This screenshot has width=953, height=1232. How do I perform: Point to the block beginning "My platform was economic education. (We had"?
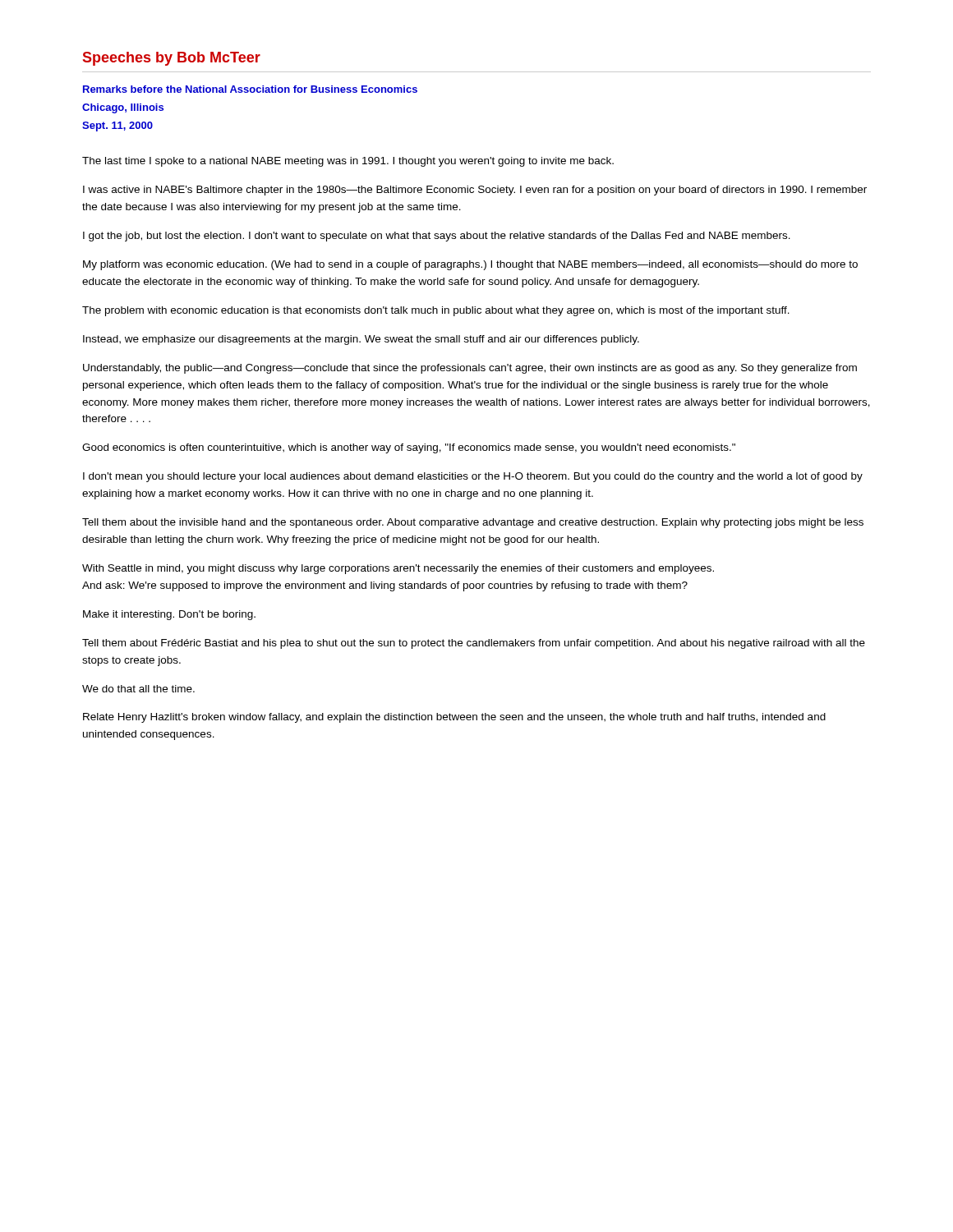pyautogui.click(x=470, y=273)
